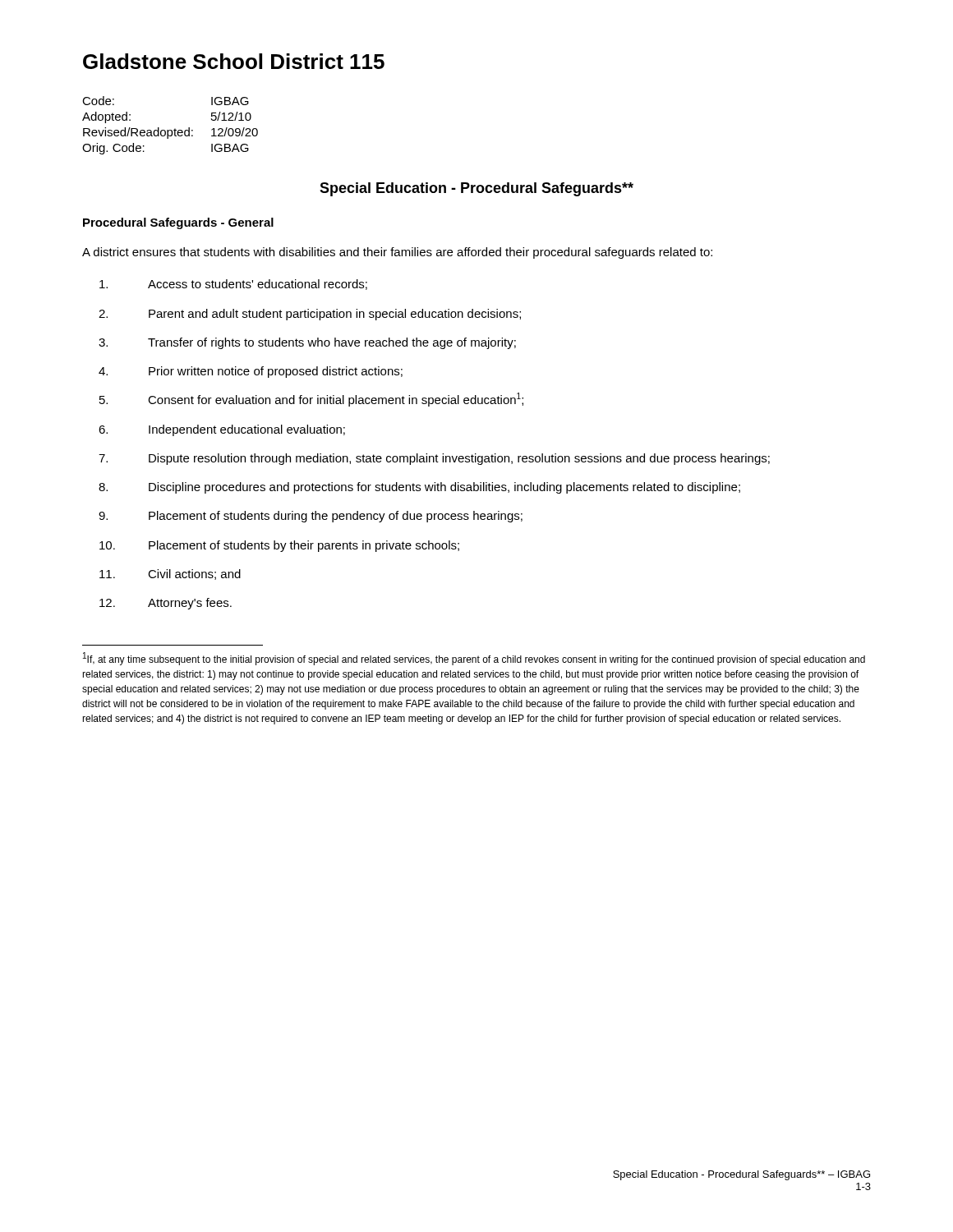This screenshot has width=953, height=1232.
Task: Find the passage starting "9. Placement of students during the pendency"
Action: (476, 516)
